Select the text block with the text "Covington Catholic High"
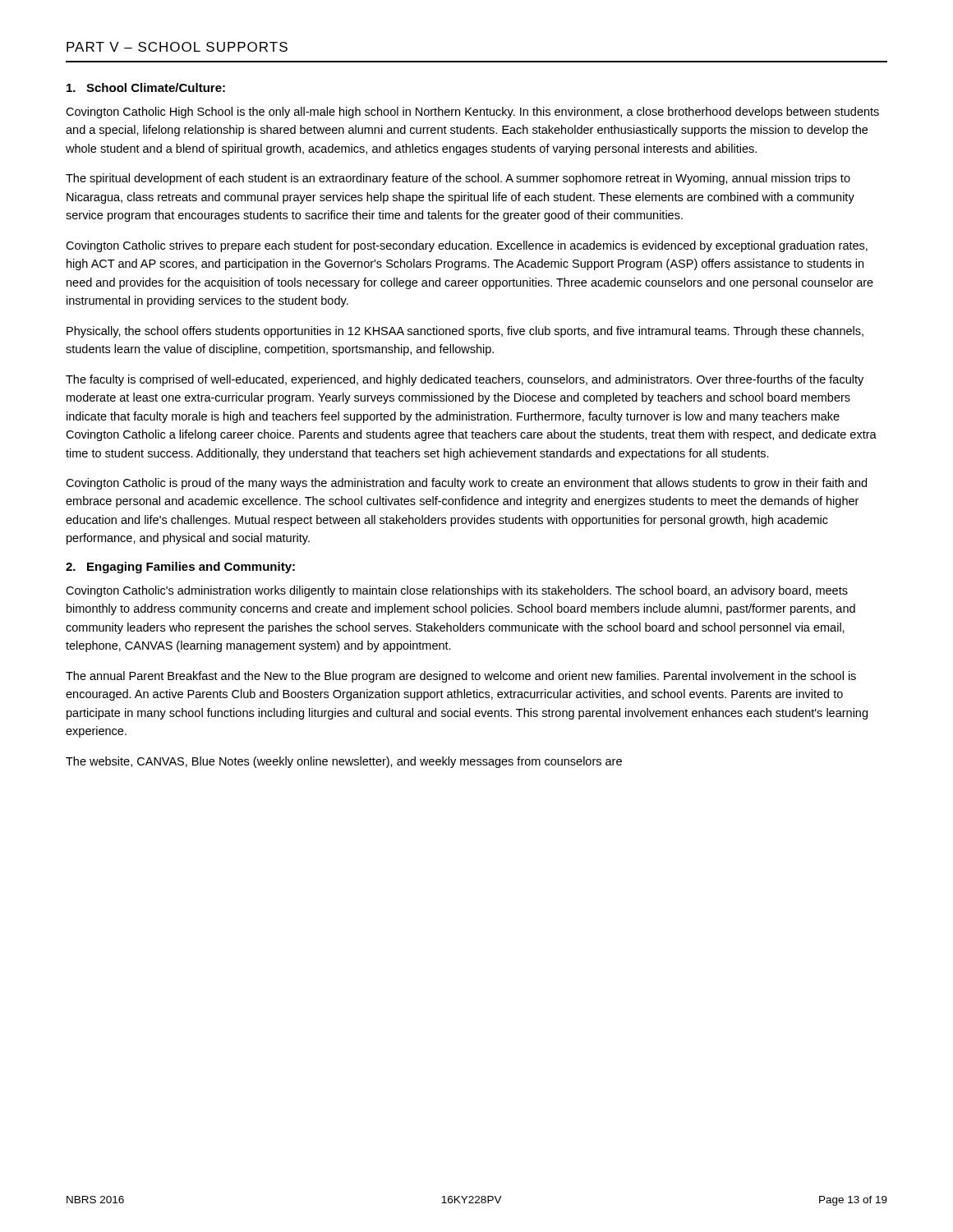The height and width of the screenshot is (1232, 953). point(473,130)
